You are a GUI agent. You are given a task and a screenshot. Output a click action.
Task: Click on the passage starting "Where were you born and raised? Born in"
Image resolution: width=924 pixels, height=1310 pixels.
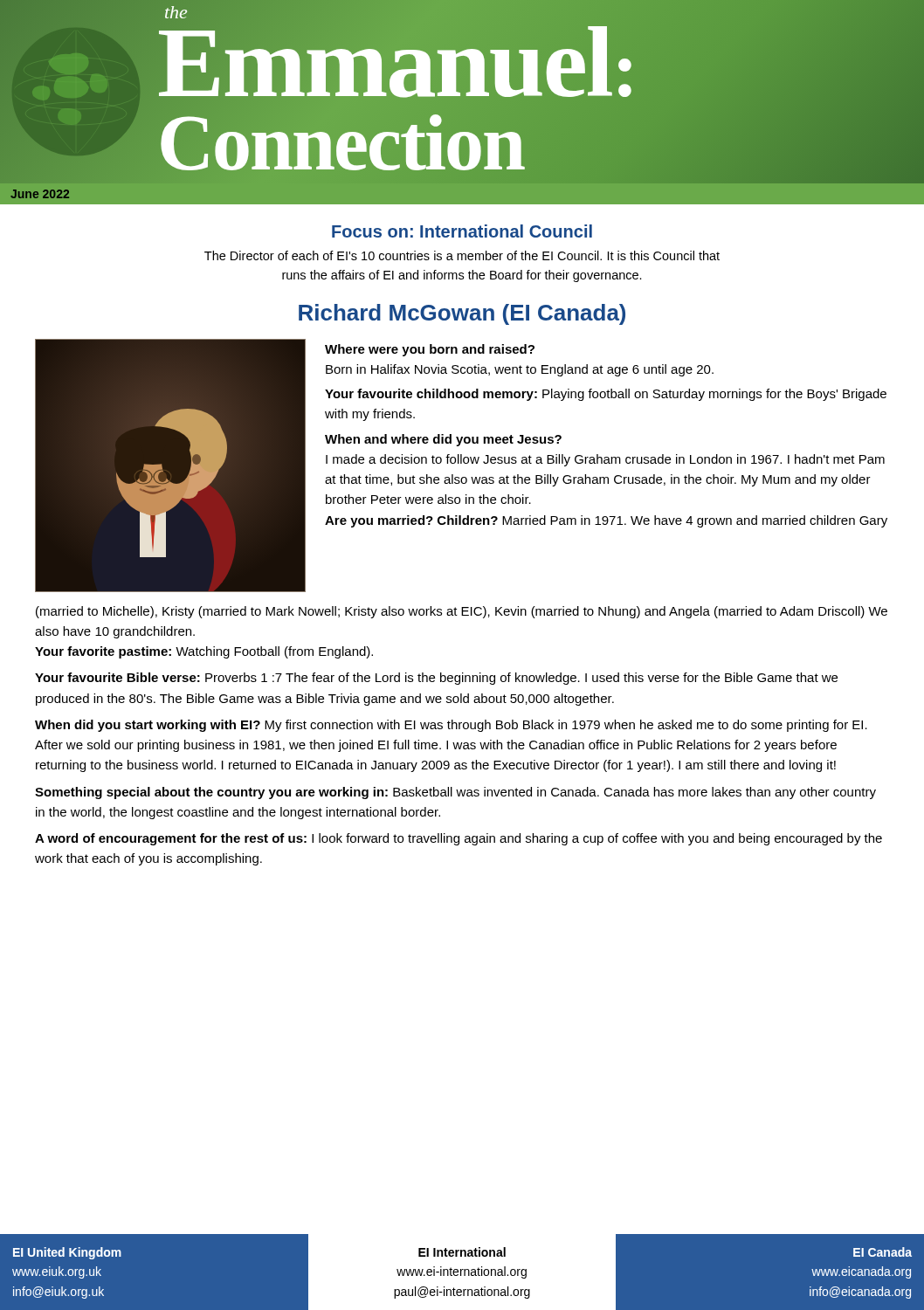[430, 350]
